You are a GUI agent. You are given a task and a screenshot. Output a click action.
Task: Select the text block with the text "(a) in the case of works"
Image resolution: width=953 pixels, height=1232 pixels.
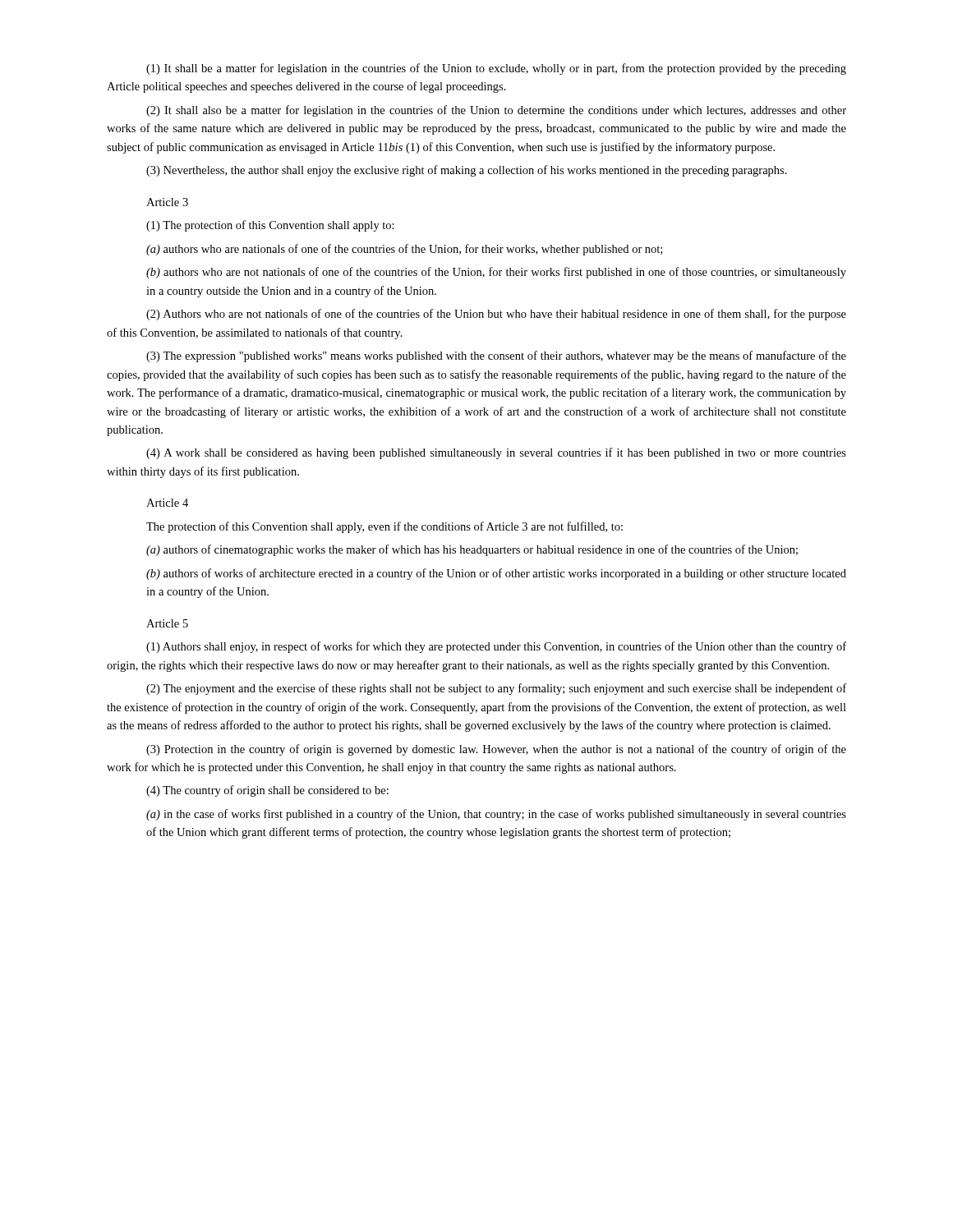(x=496, y=823)
